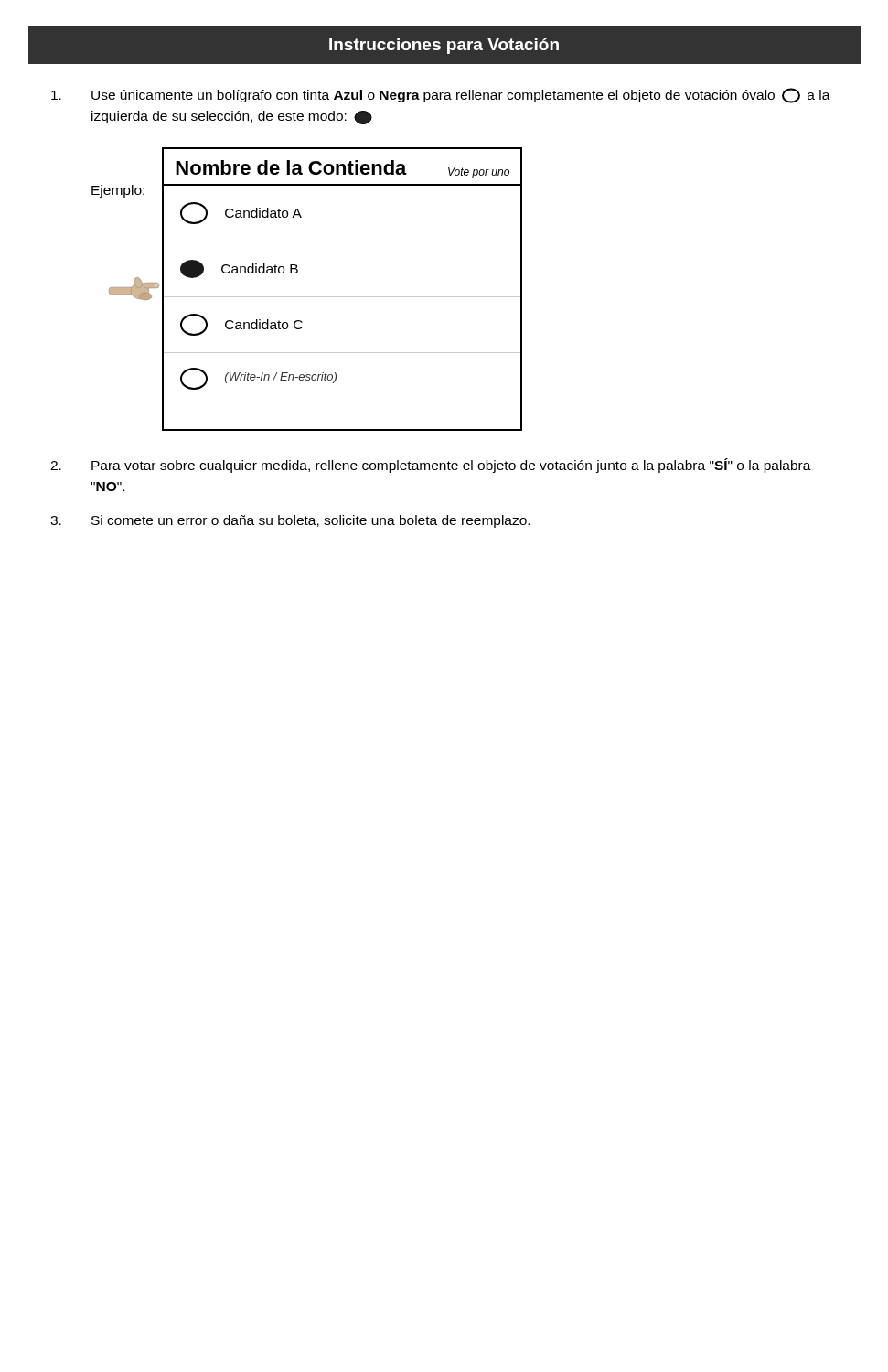Screen dimensions: 1372x888
Task: Click on the illustration
Action: (464, 289)
